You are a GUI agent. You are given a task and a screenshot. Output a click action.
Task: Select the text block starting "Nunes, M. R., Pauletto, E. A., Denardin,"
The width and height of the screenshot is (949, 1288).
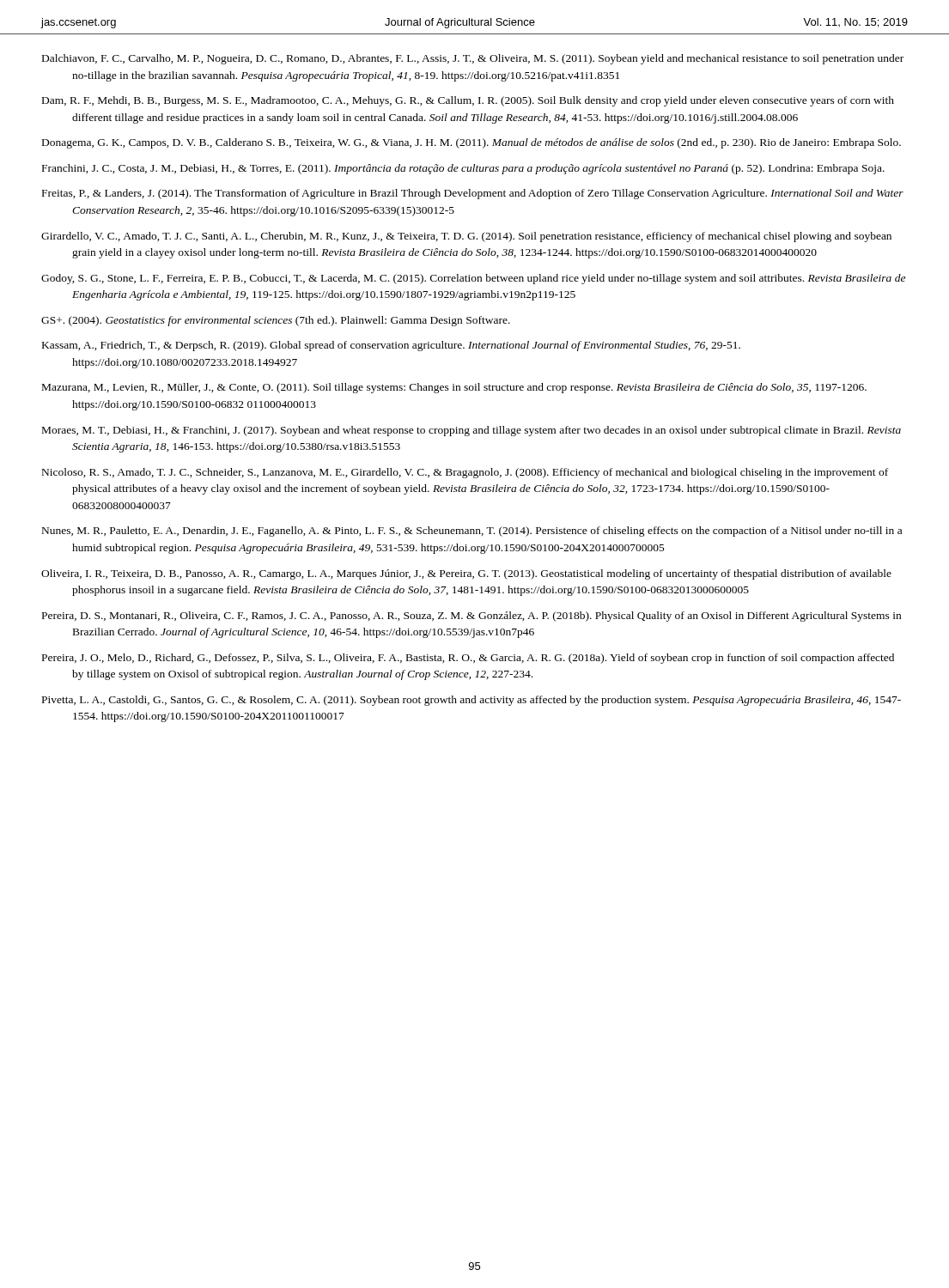pyautogui.click(x=472, y=539)
